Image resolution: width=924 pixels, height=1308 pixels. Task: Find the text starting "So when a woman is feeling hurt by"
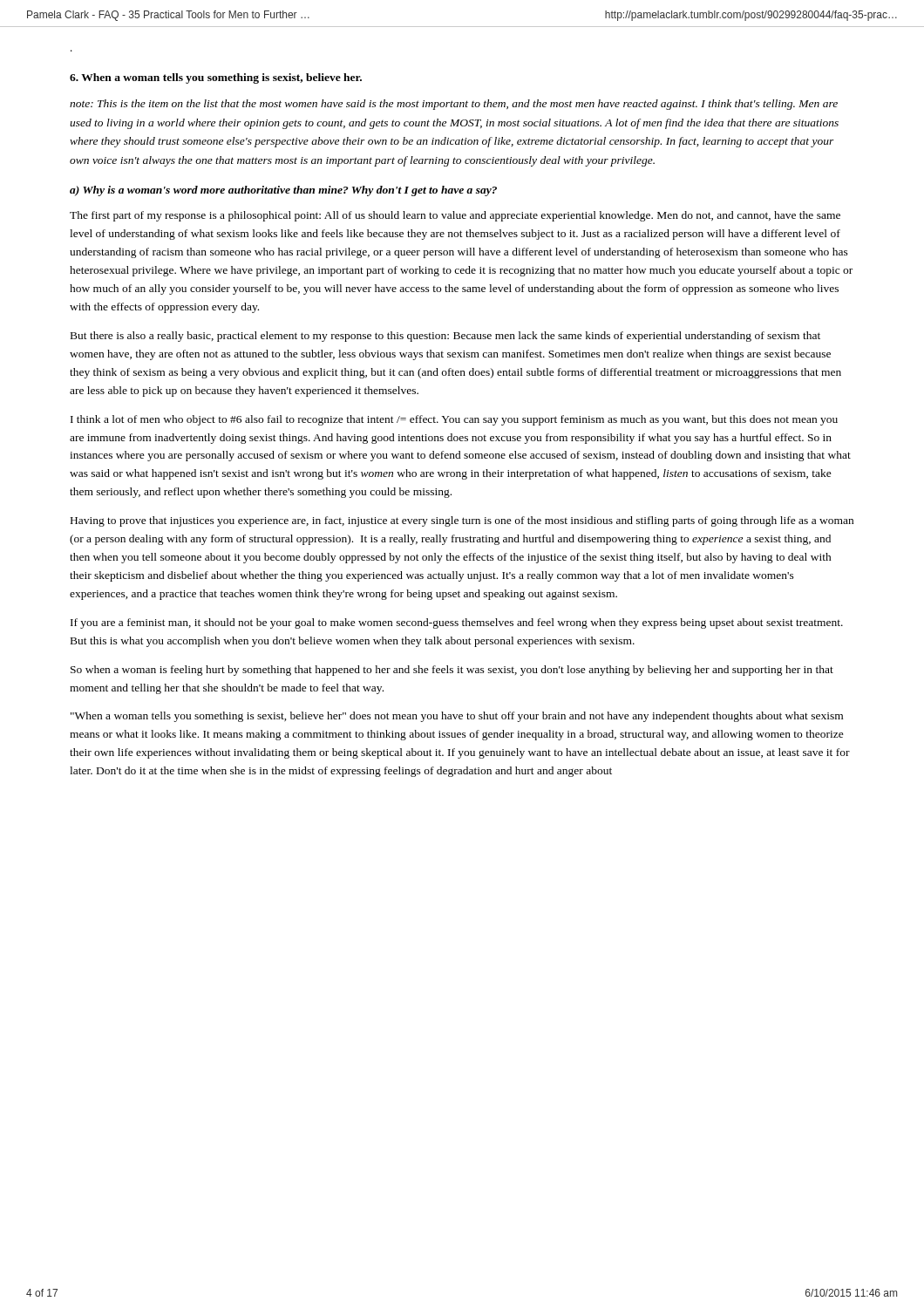(451, 678)
